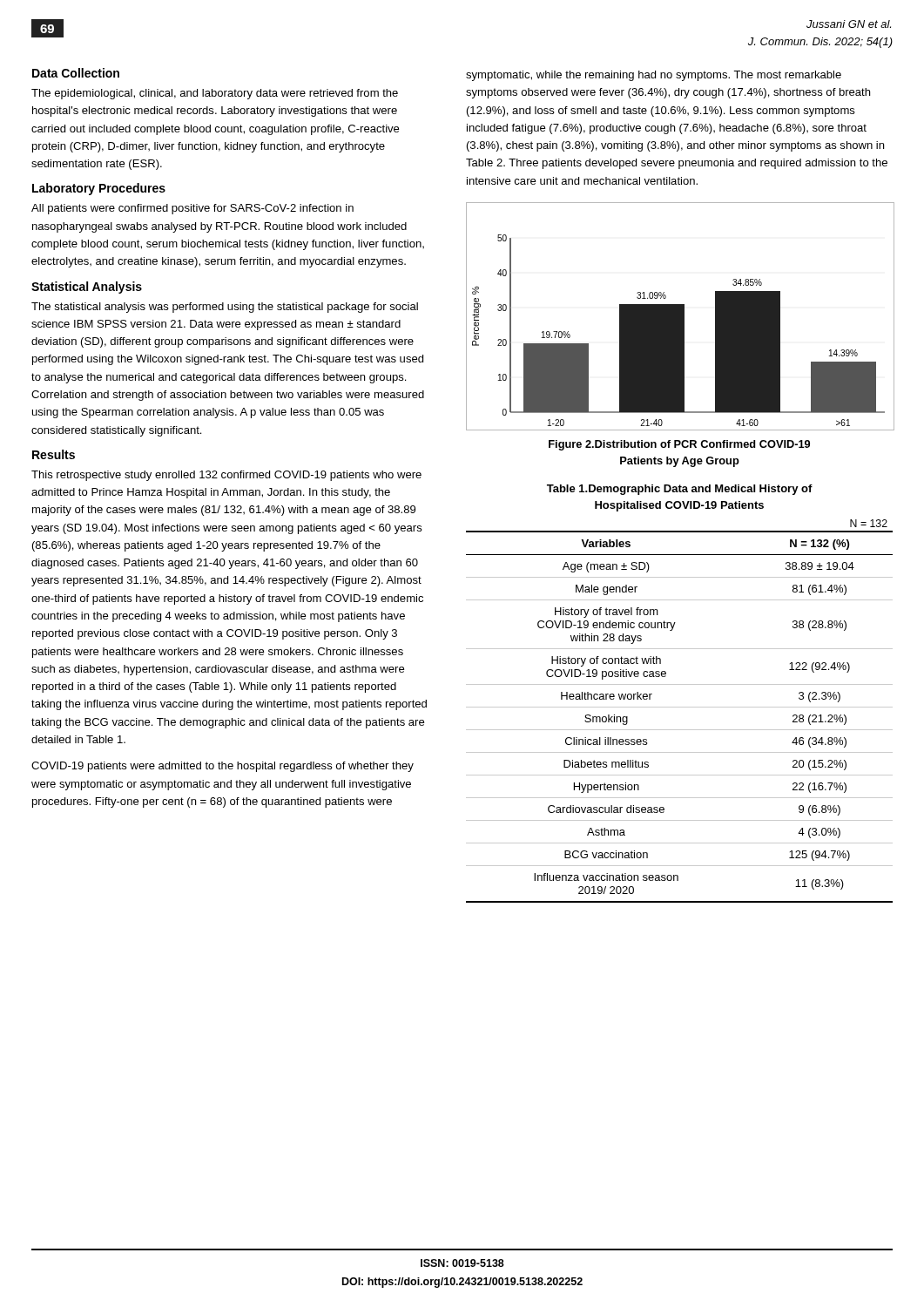Where does it say "Statistical Analysis"?

coord(87,286)
